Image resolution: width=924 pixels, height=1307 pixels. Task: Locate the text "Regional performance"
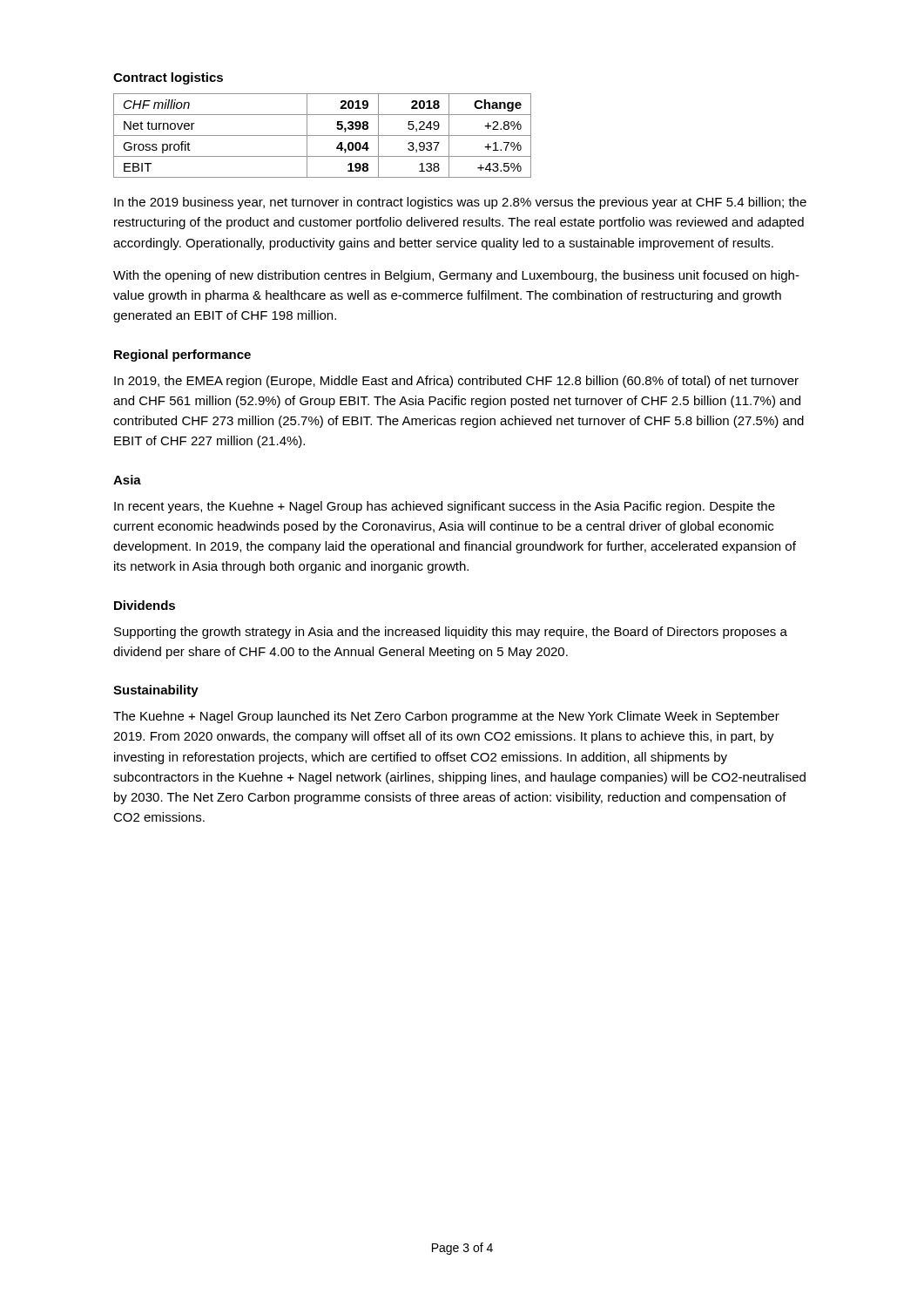tap(182, 354)
